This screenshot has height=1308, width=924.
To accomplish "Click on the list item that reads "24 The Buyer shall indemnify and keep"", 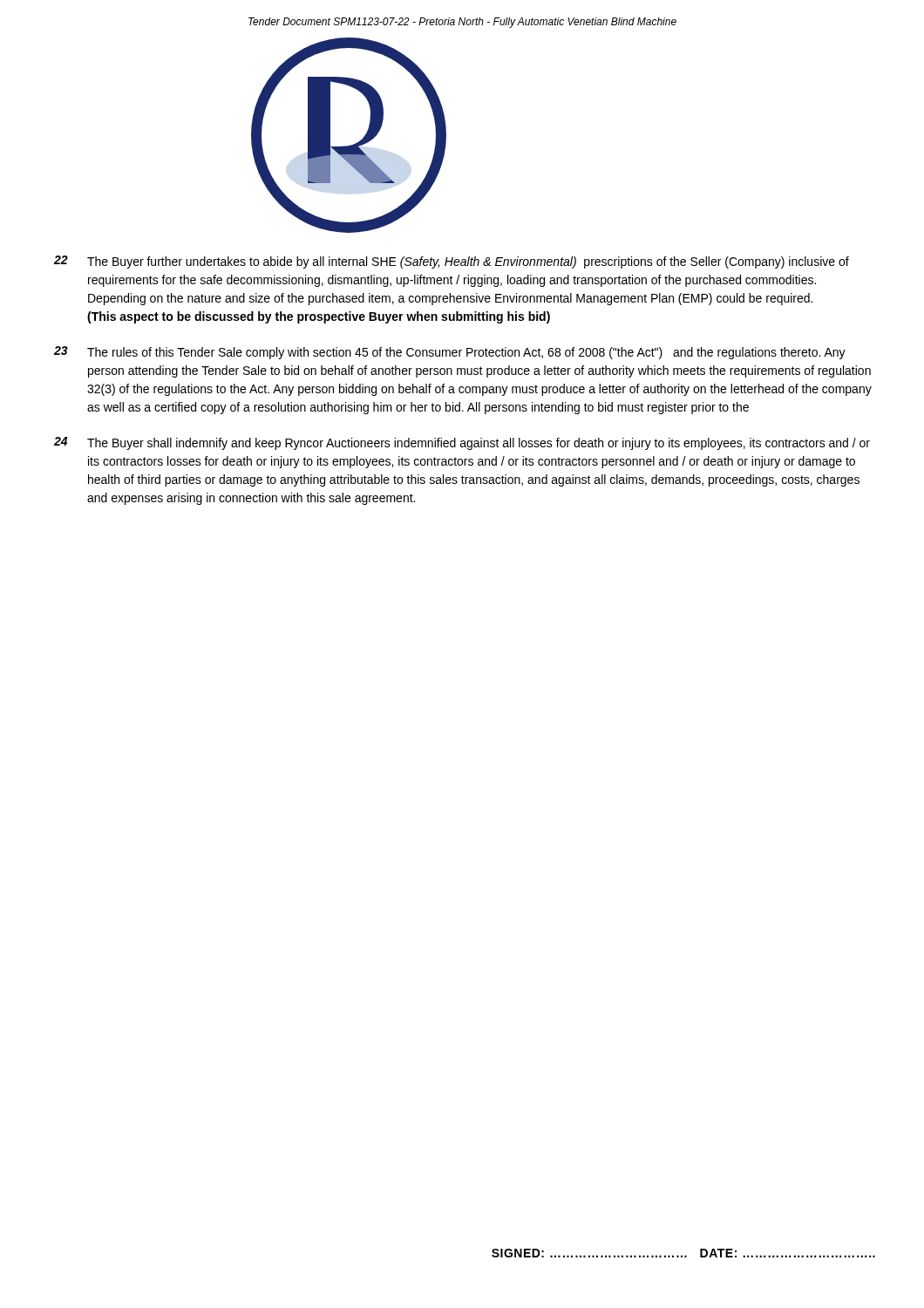I will pyautogui.click(x=465, y=471).
